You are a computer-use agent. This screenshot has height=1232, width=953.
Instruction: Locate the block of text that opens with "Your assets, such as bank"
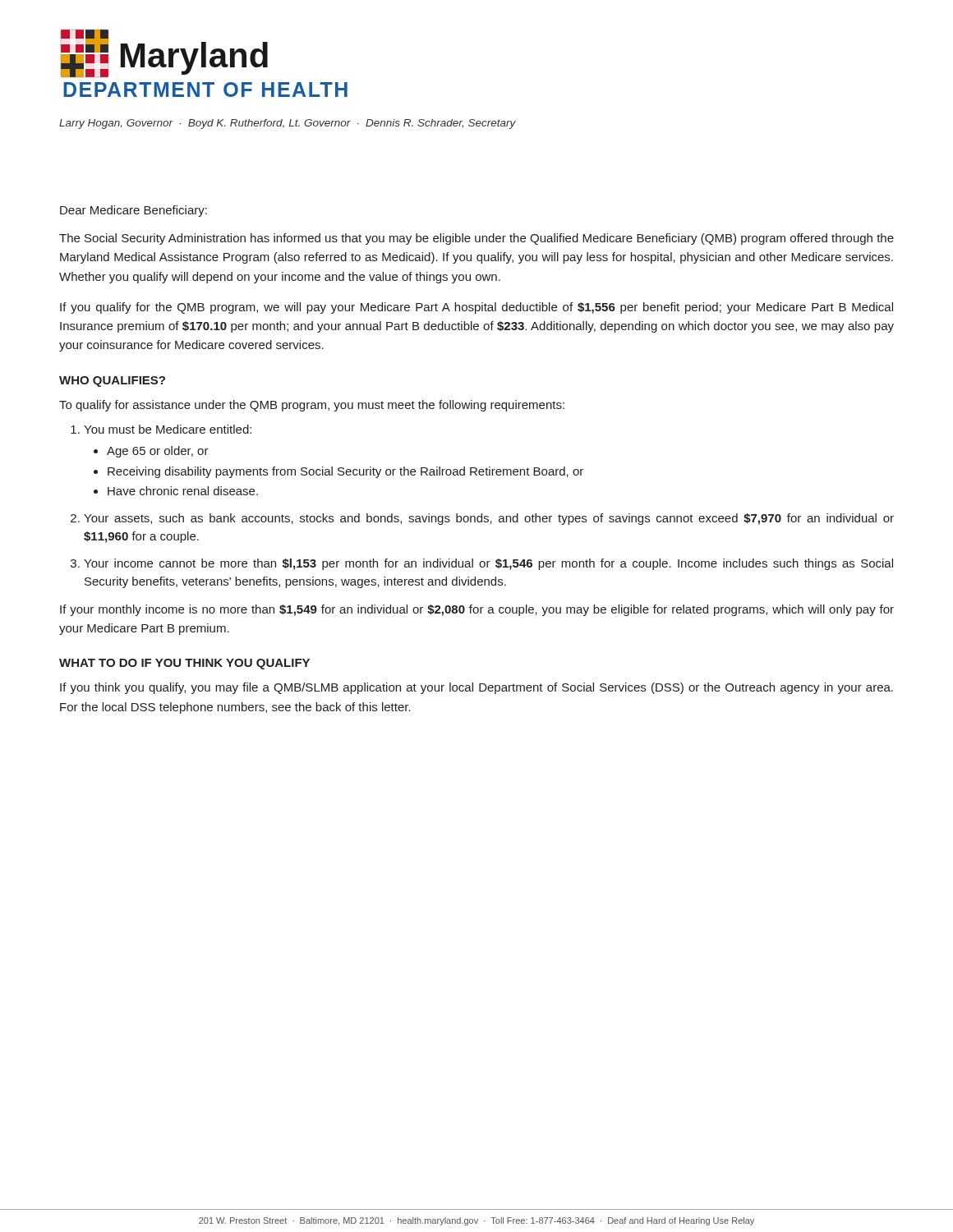[489, 527]
